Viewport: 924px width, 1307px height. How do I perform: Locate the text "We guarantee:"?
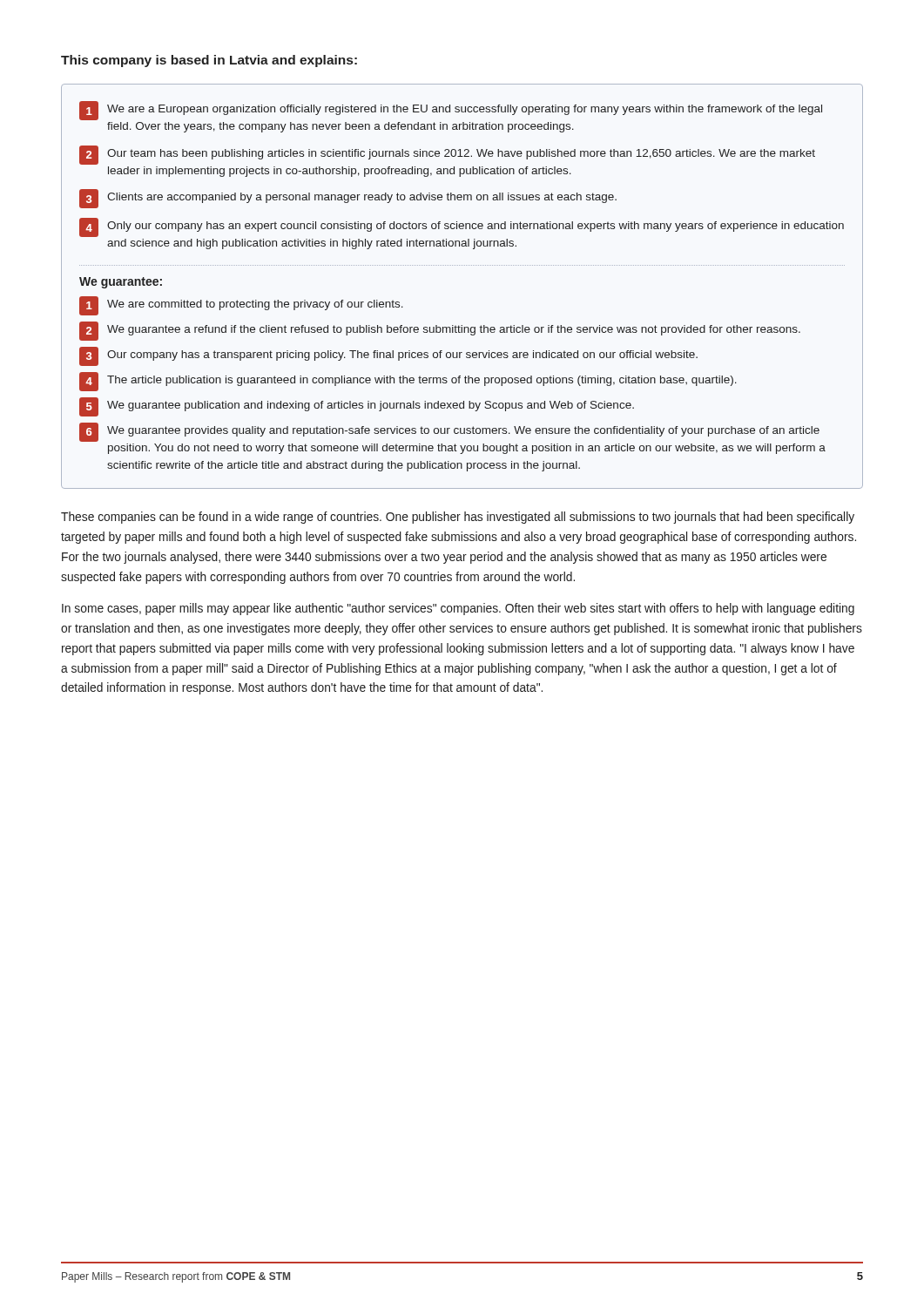[x=121, y=281]
